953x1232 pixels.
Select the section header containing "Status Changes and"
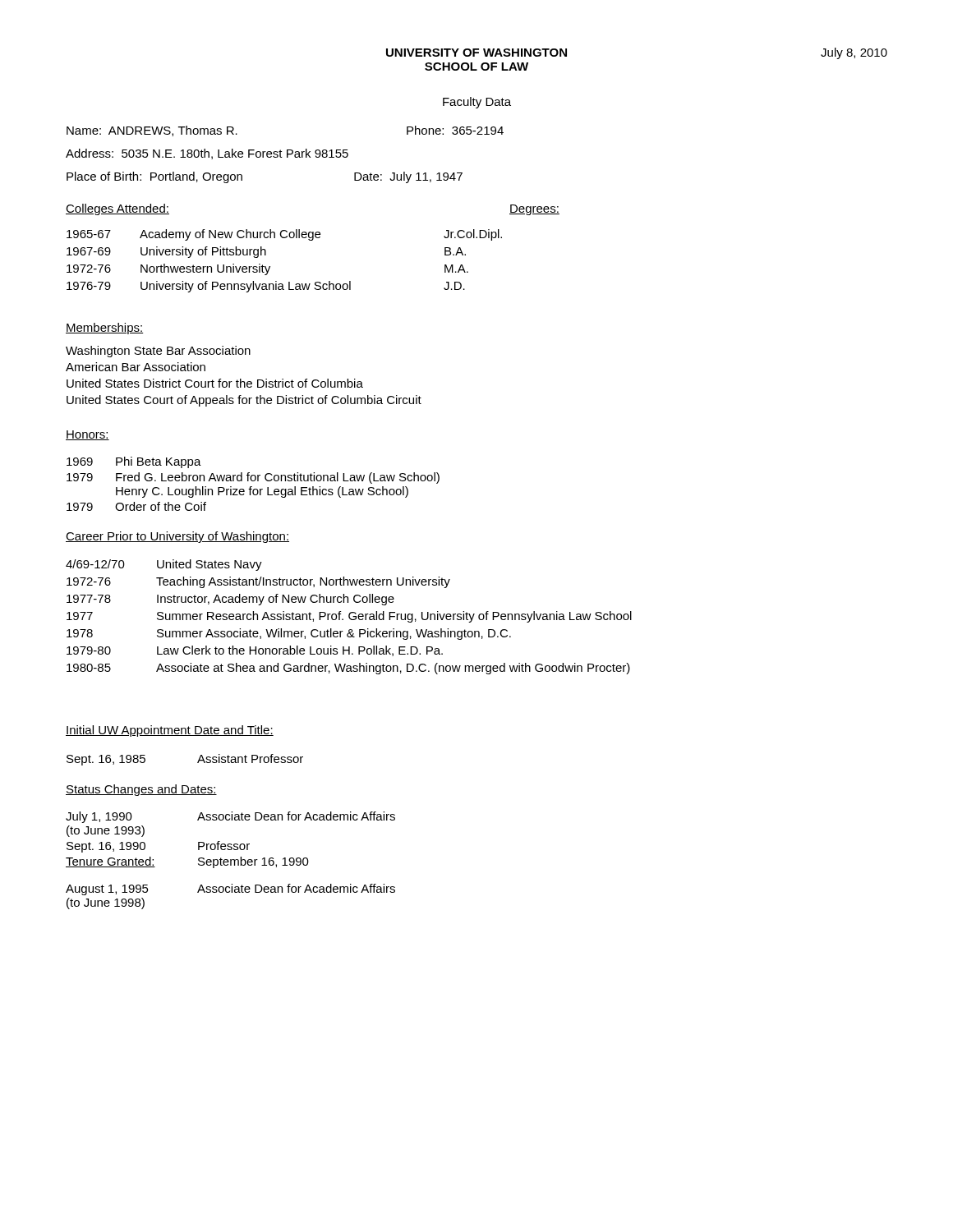pyautogui.click(x=141, y=789)
